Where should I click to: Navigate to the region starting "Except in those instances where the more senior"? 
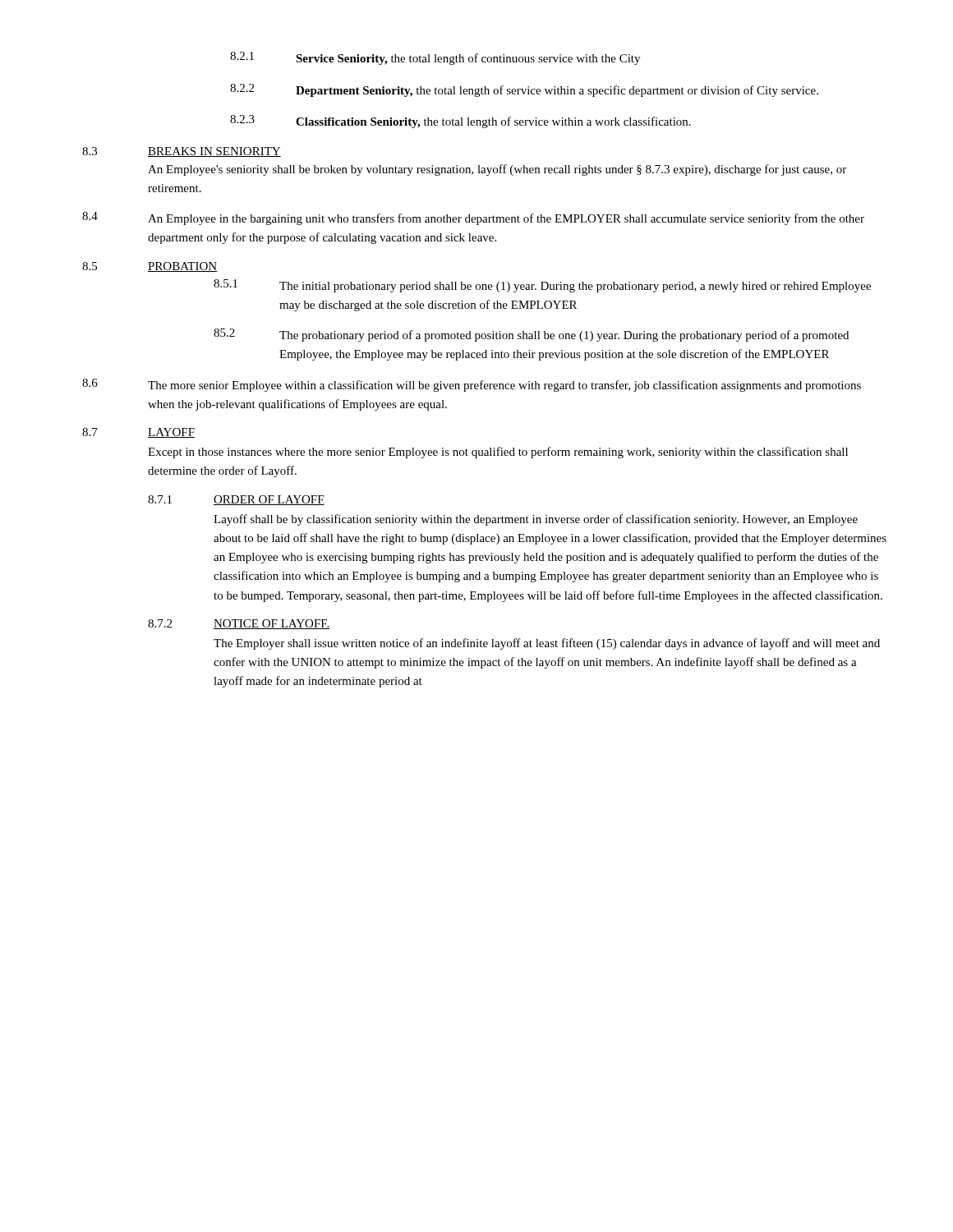(498, 461)
